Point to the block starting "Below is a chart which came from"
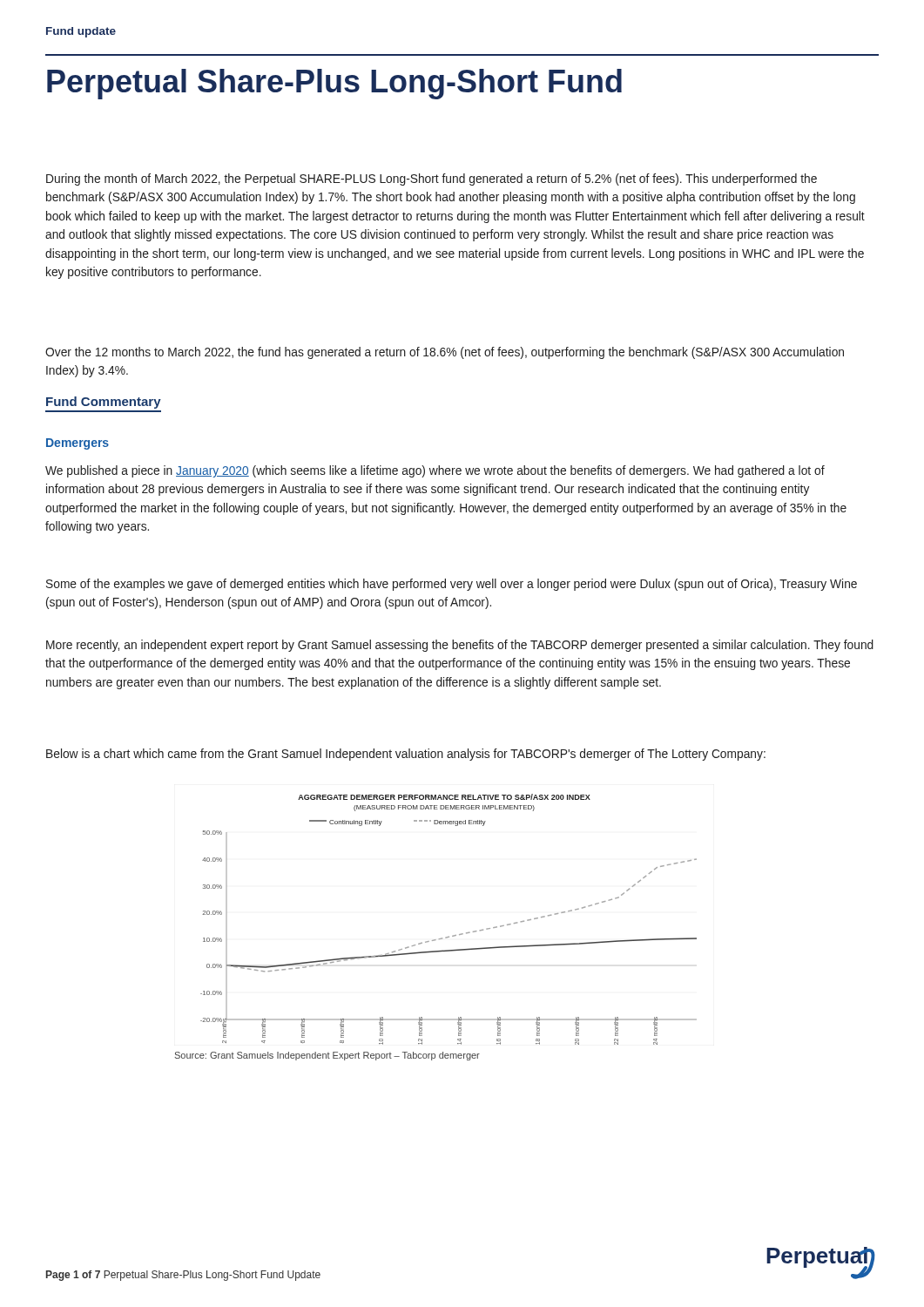This screenshot has width=924, height=1307. (406, 754)
